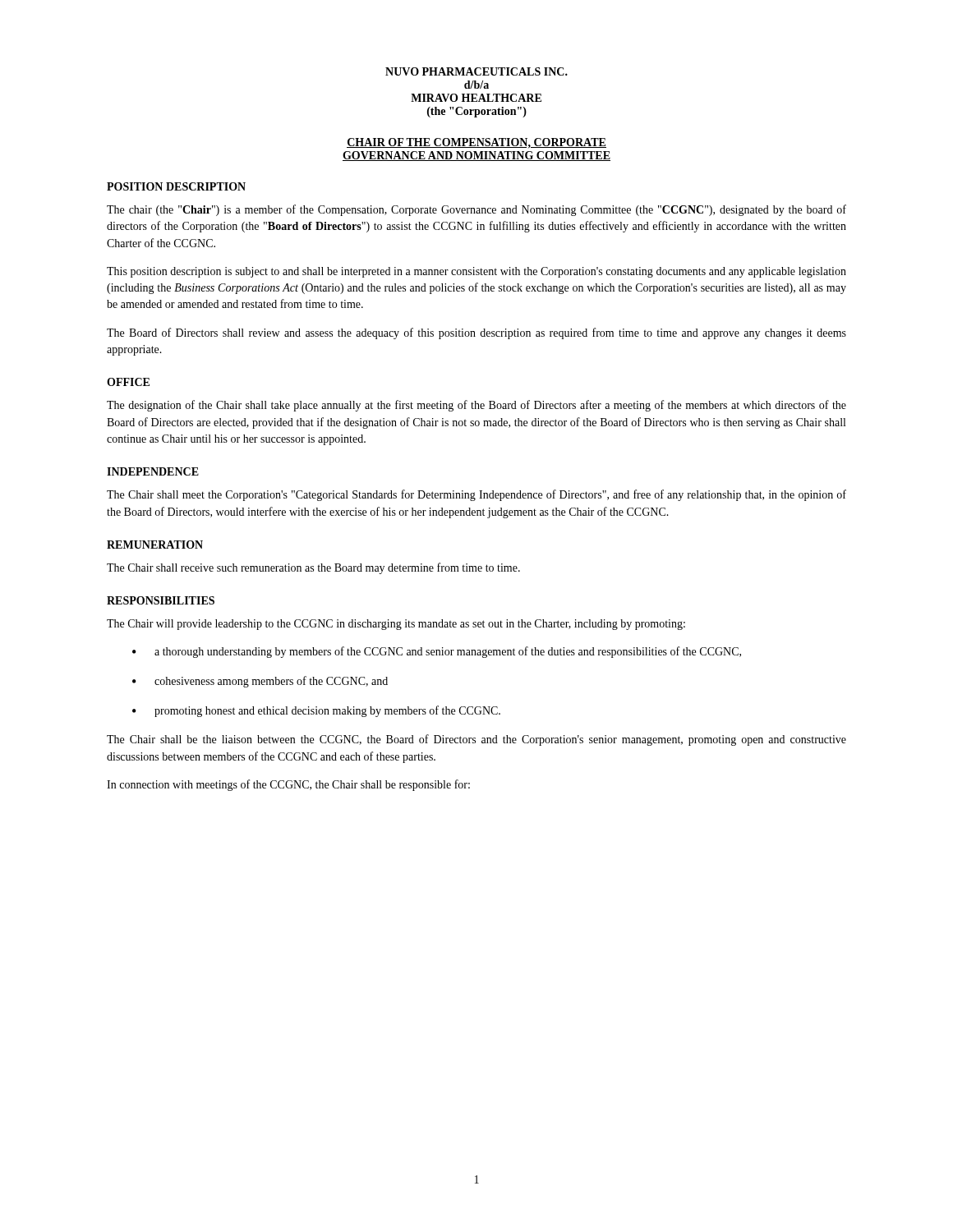Locate the text starting "POSITION DESCRIPTION"
Viewport: 953px width, 1232px height.
tap(176, 187)
